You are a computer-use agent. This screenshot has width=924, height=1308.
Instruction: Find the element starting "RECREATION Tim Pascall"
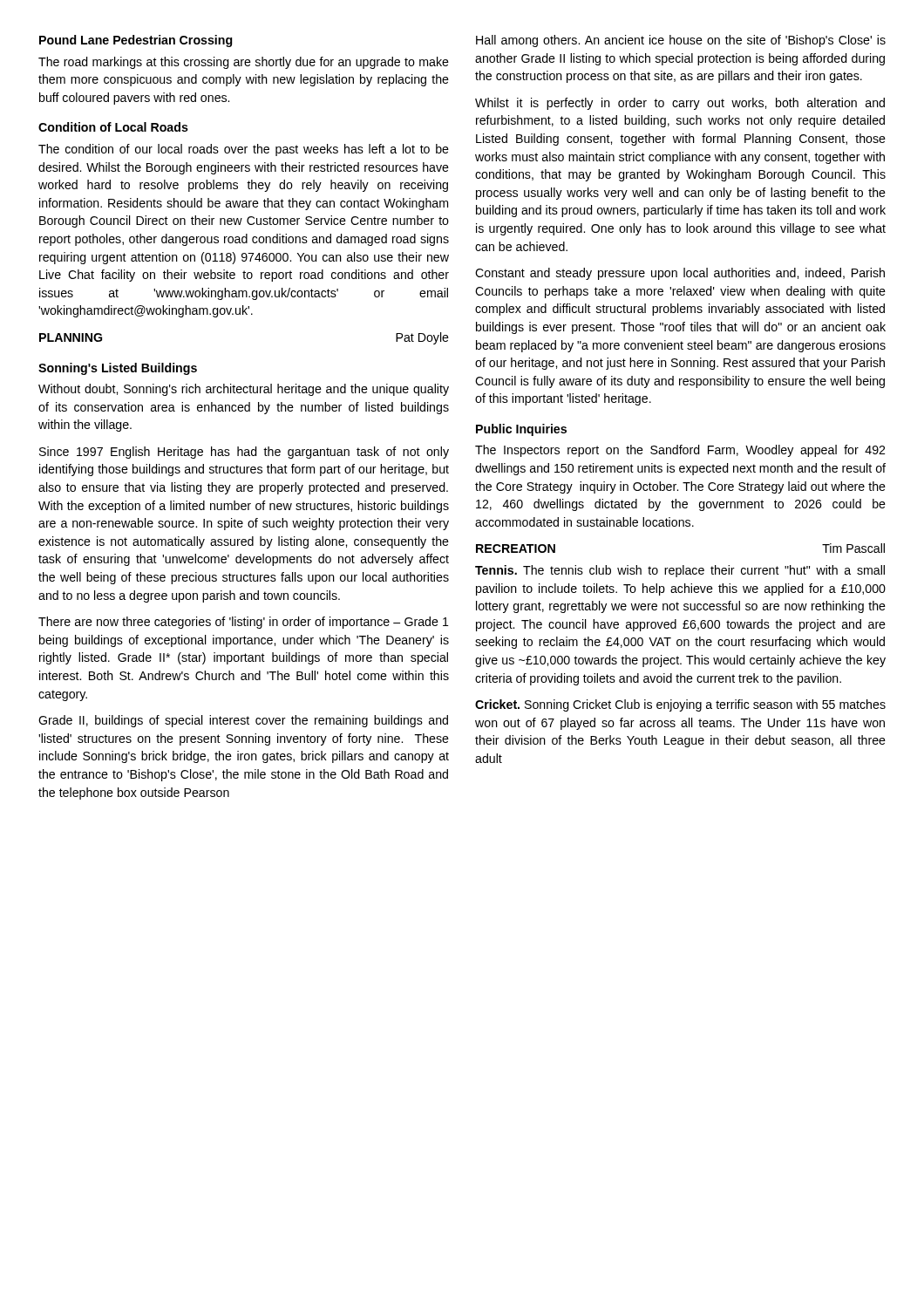tap(514, 548)
